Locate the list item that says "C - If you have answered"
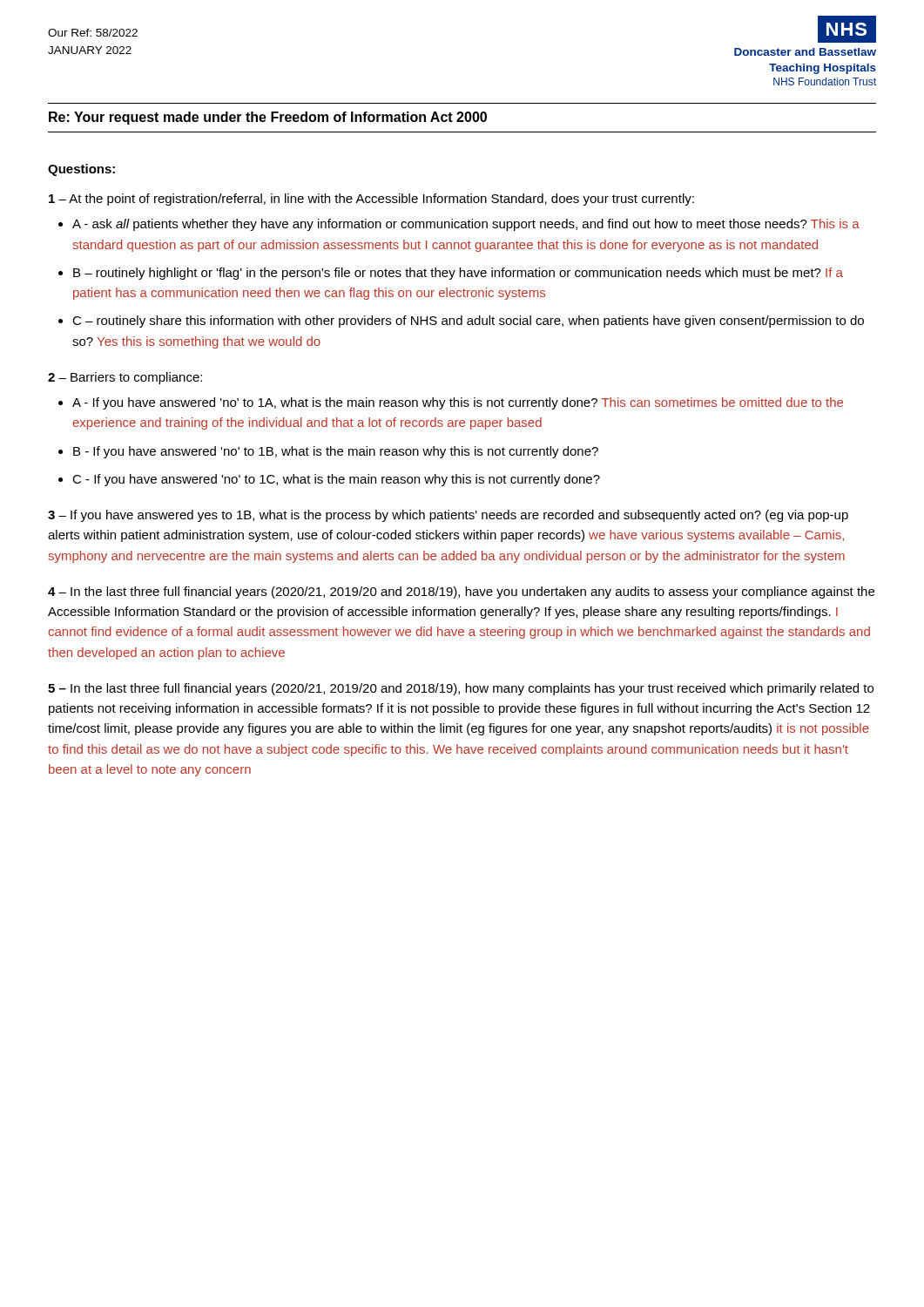The width and height of the screenshot is (924, 1307). (336, 479)
